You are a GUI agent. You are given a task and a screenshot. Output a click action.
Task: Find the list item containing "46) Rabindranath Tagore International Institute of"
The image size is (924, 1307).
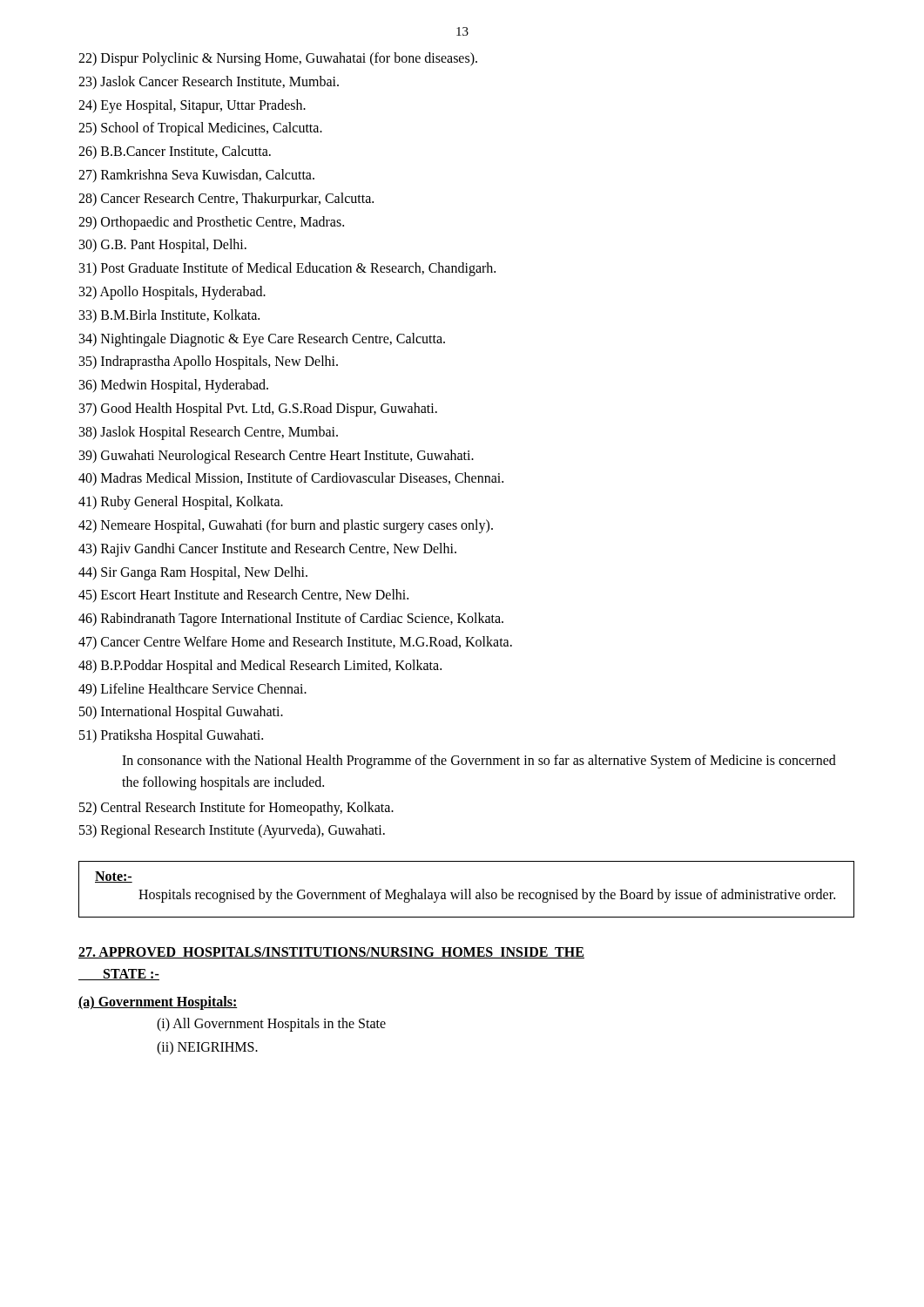click(291, 618)
